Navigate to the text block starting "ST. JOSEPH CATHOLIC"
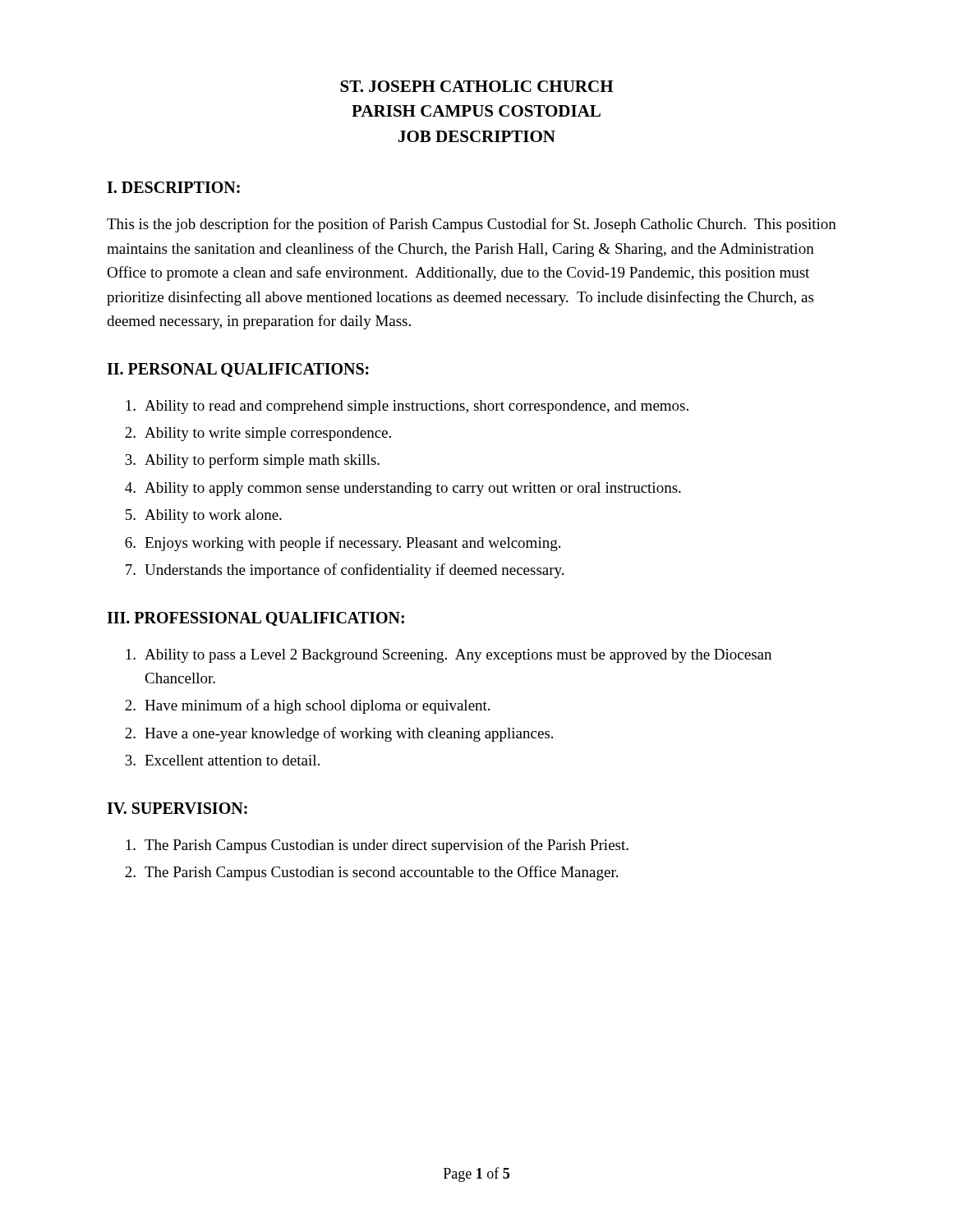 pyautogui.click(x=476, y=111)
